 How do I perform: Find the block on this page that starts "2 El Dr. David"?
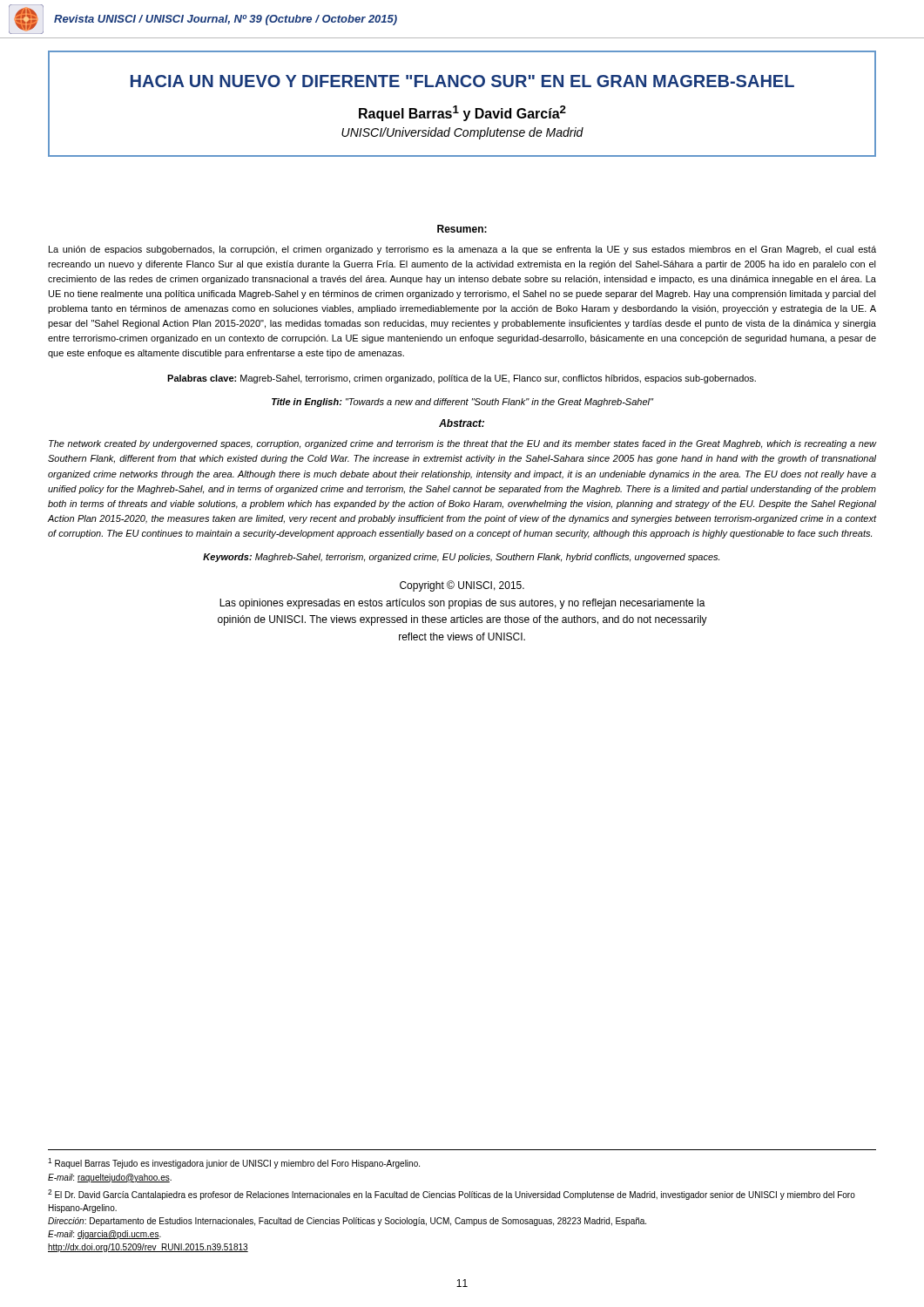(451, 1220)
